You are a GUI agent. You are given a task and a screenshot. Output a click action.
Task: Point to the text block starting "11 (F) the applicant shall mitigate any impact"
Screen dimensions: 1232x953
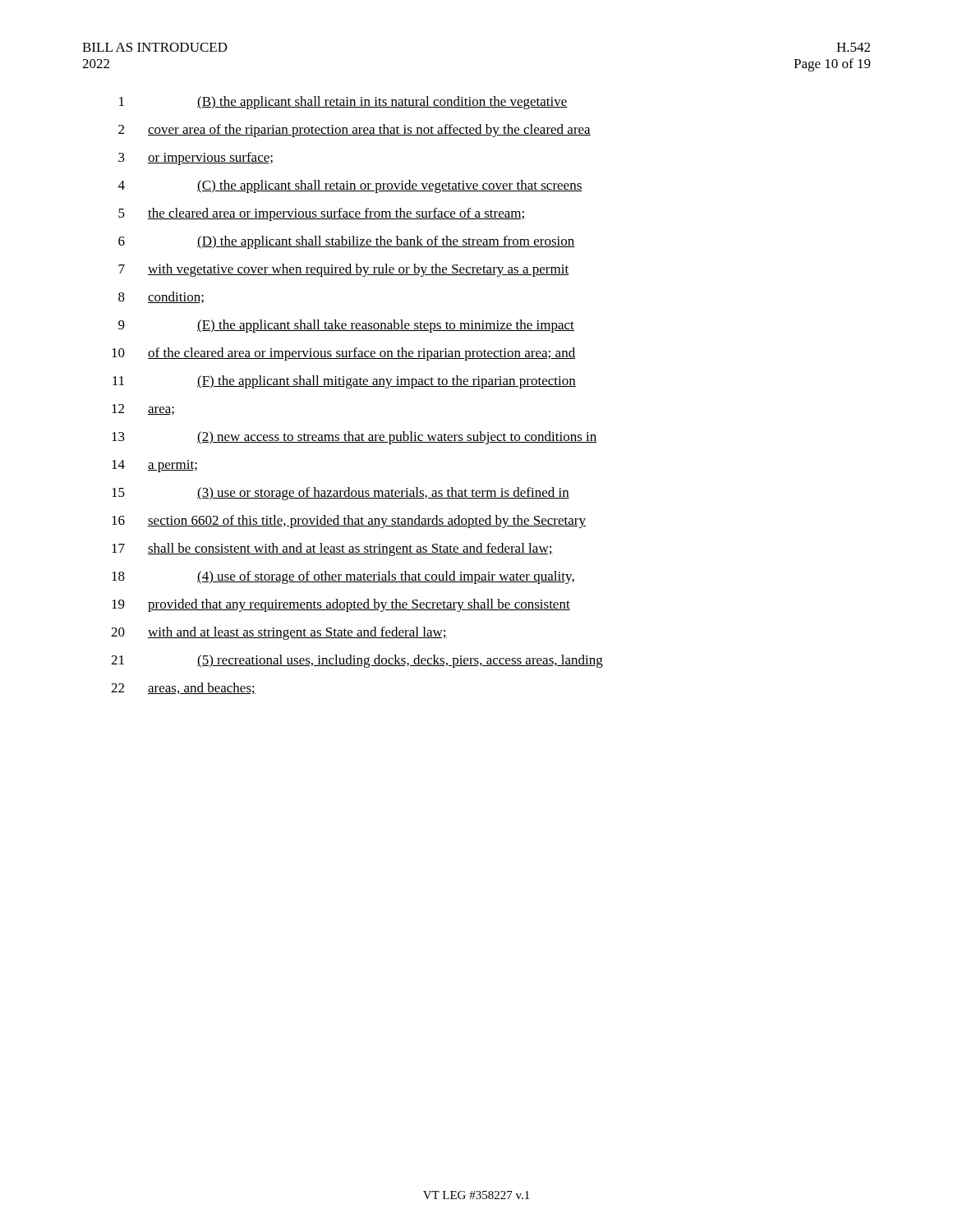(476, 381)
